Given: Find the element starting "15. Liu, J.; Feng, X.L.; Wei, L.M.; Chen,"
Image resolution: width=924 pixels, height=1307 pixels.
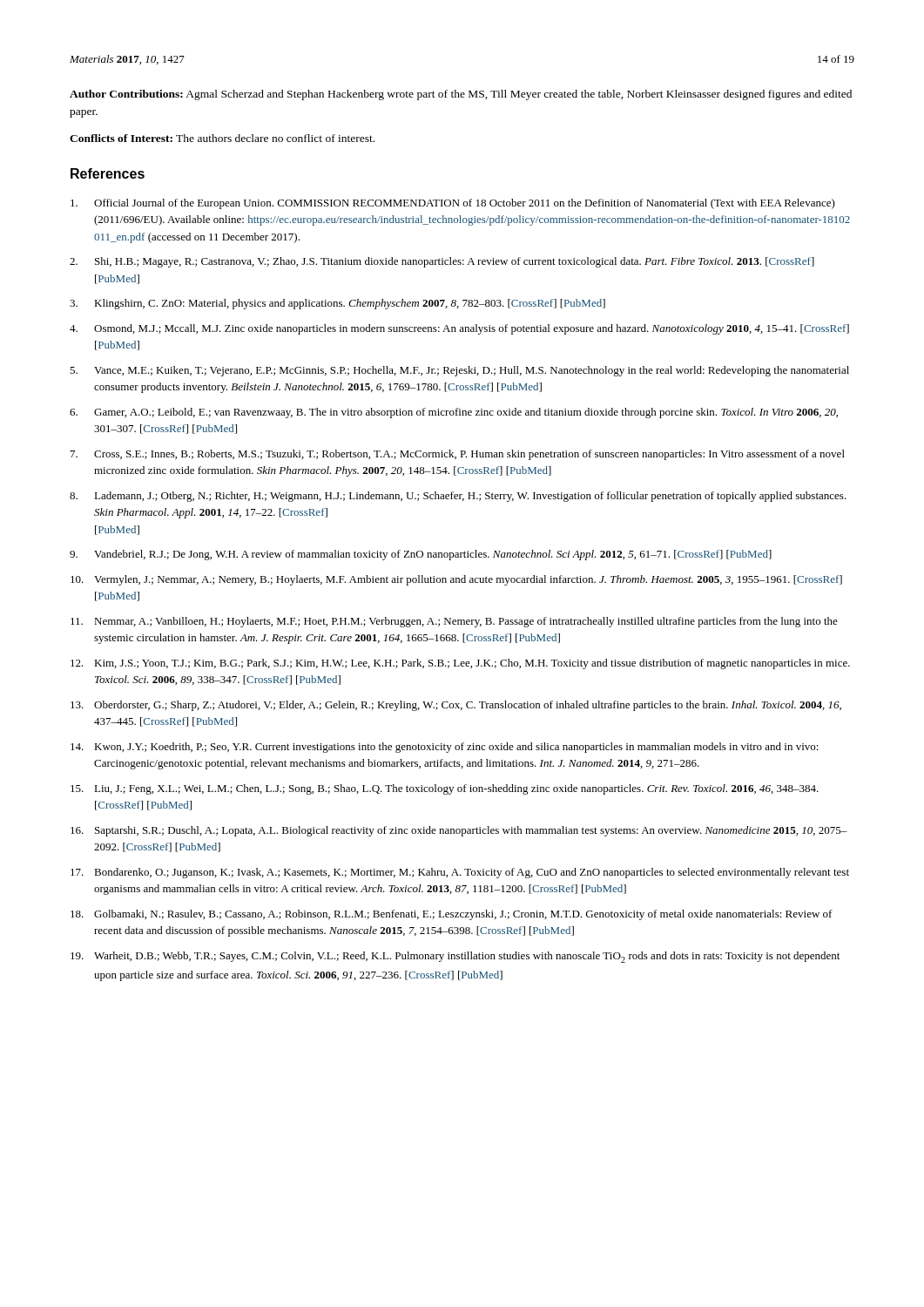Looking at the screenshot, I should click(462, 797).
